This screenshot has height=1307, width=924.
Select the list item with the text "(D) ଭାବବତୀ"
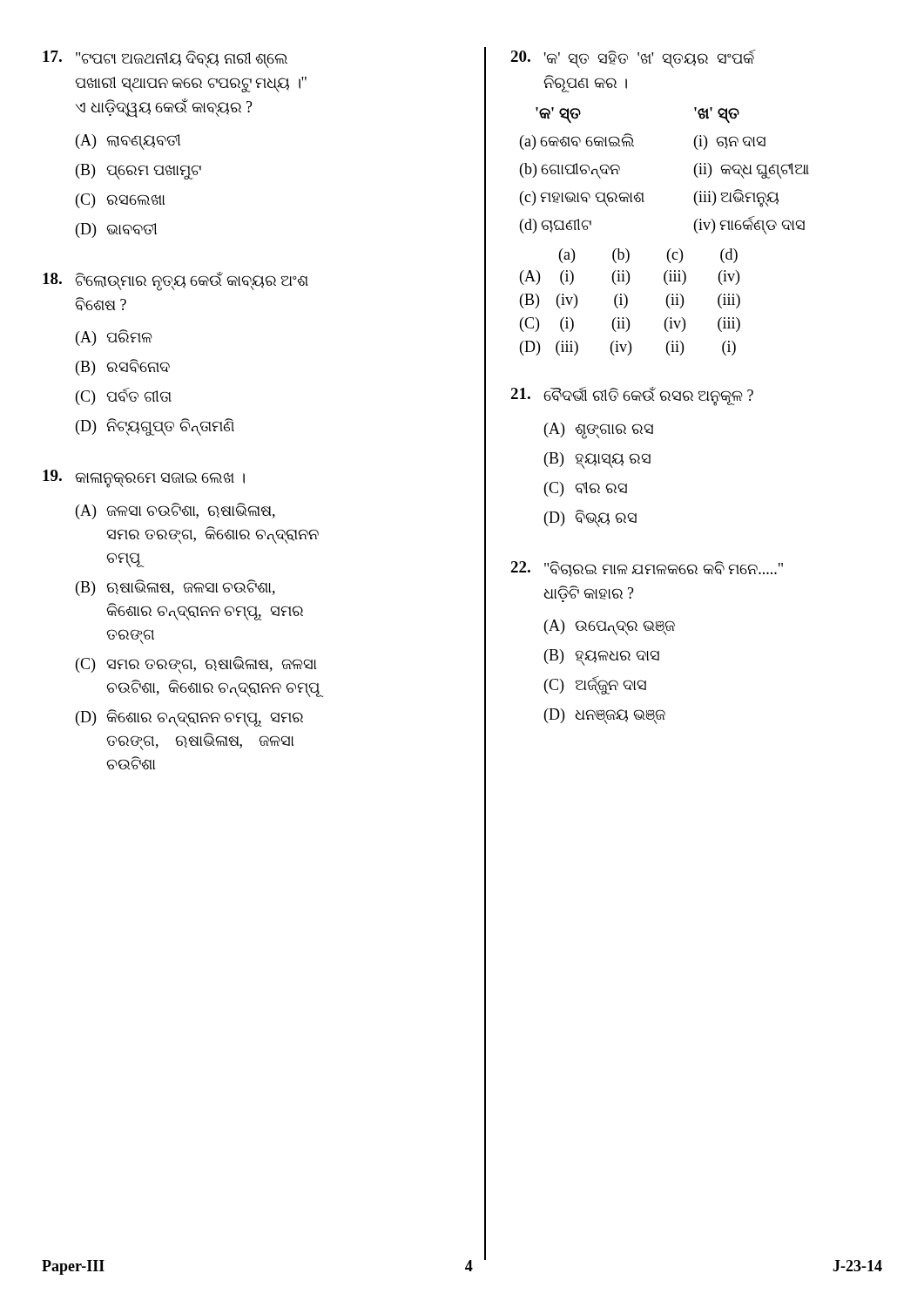point(116,230)
